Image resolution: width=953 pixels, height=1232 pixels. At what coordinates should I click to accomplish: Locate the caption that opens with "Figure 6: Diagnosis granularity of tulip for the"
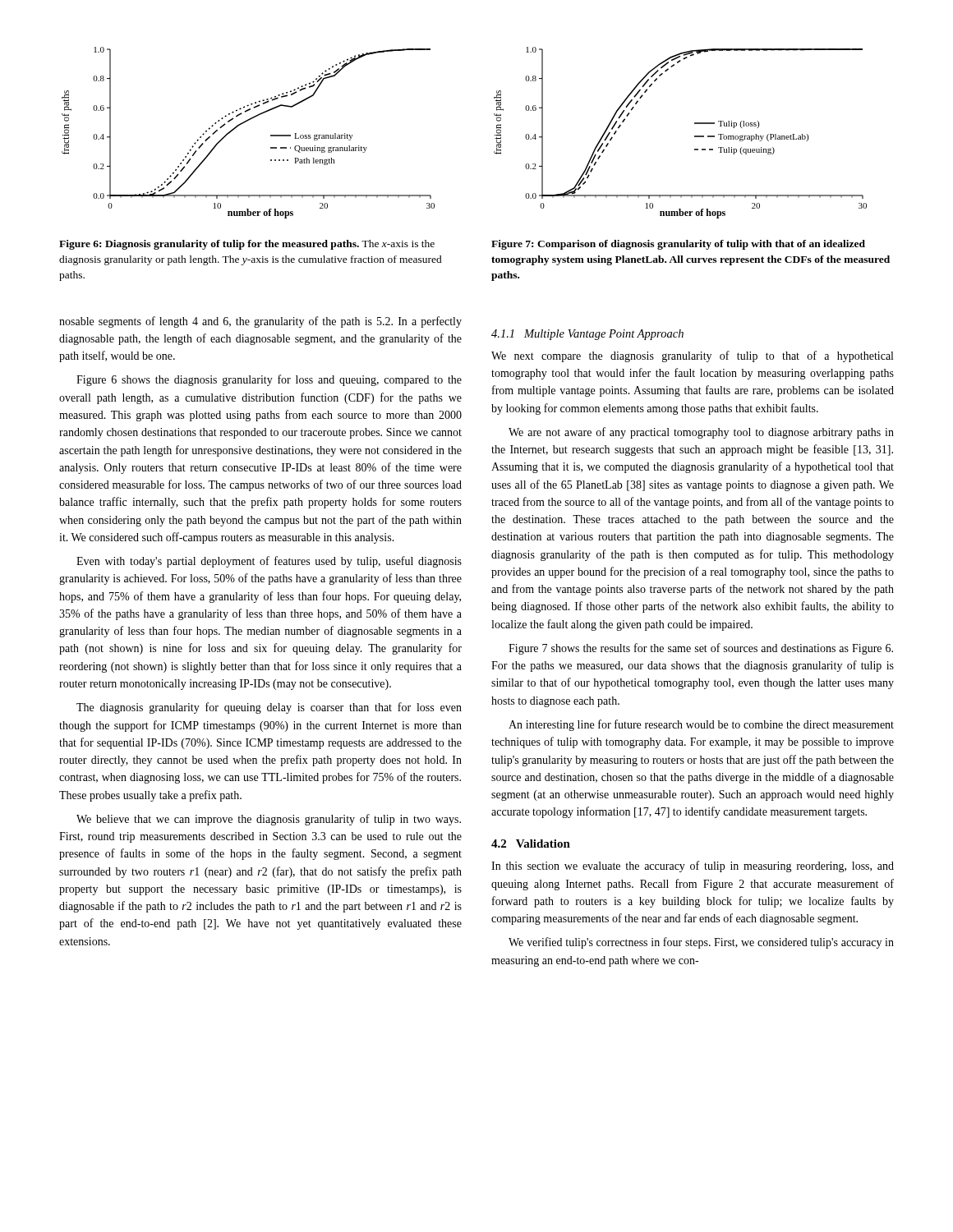click(x=250, y=259)
